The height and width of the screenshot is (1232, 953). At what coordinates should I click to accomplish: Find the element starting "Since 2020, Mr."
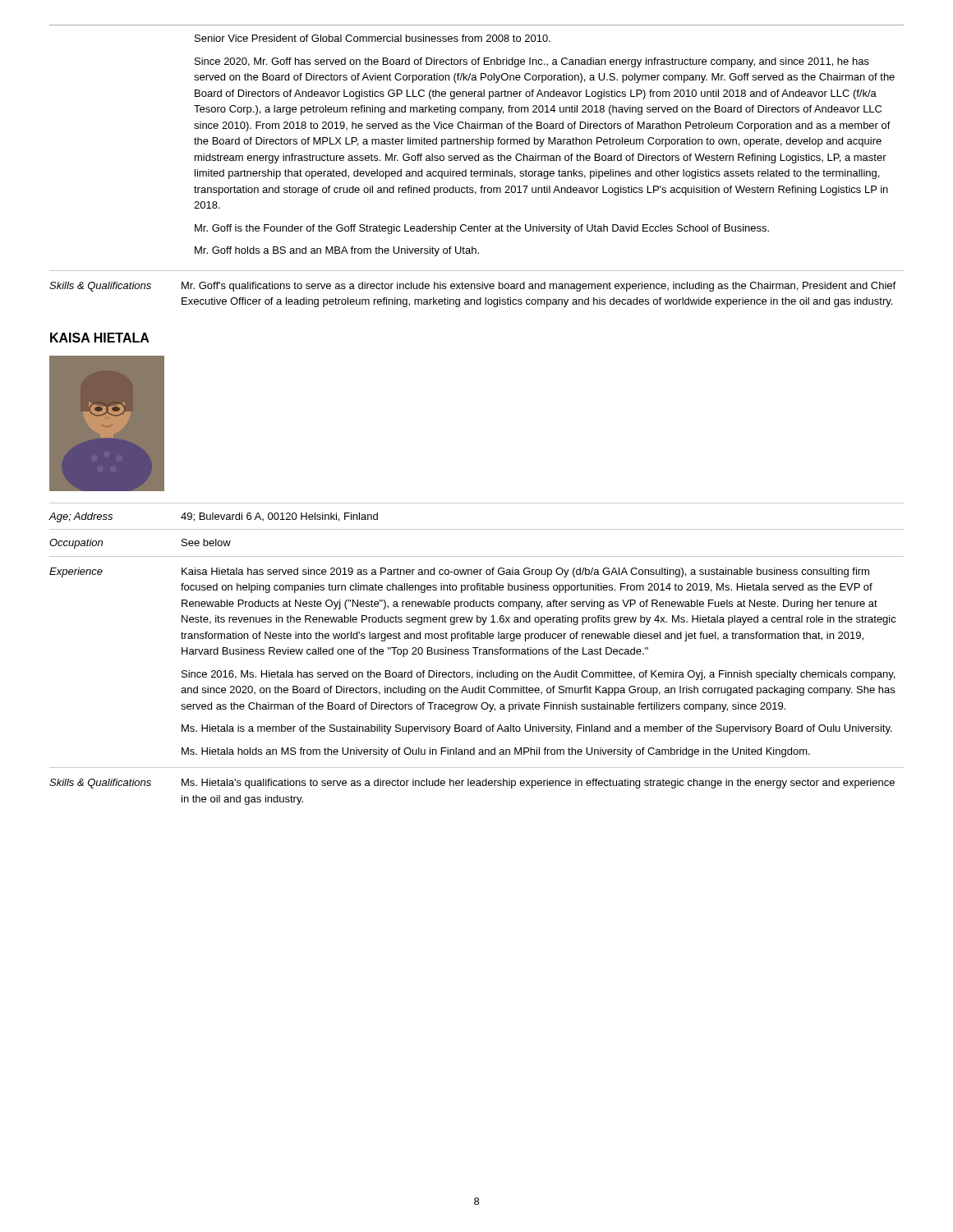tap(544, 133)
